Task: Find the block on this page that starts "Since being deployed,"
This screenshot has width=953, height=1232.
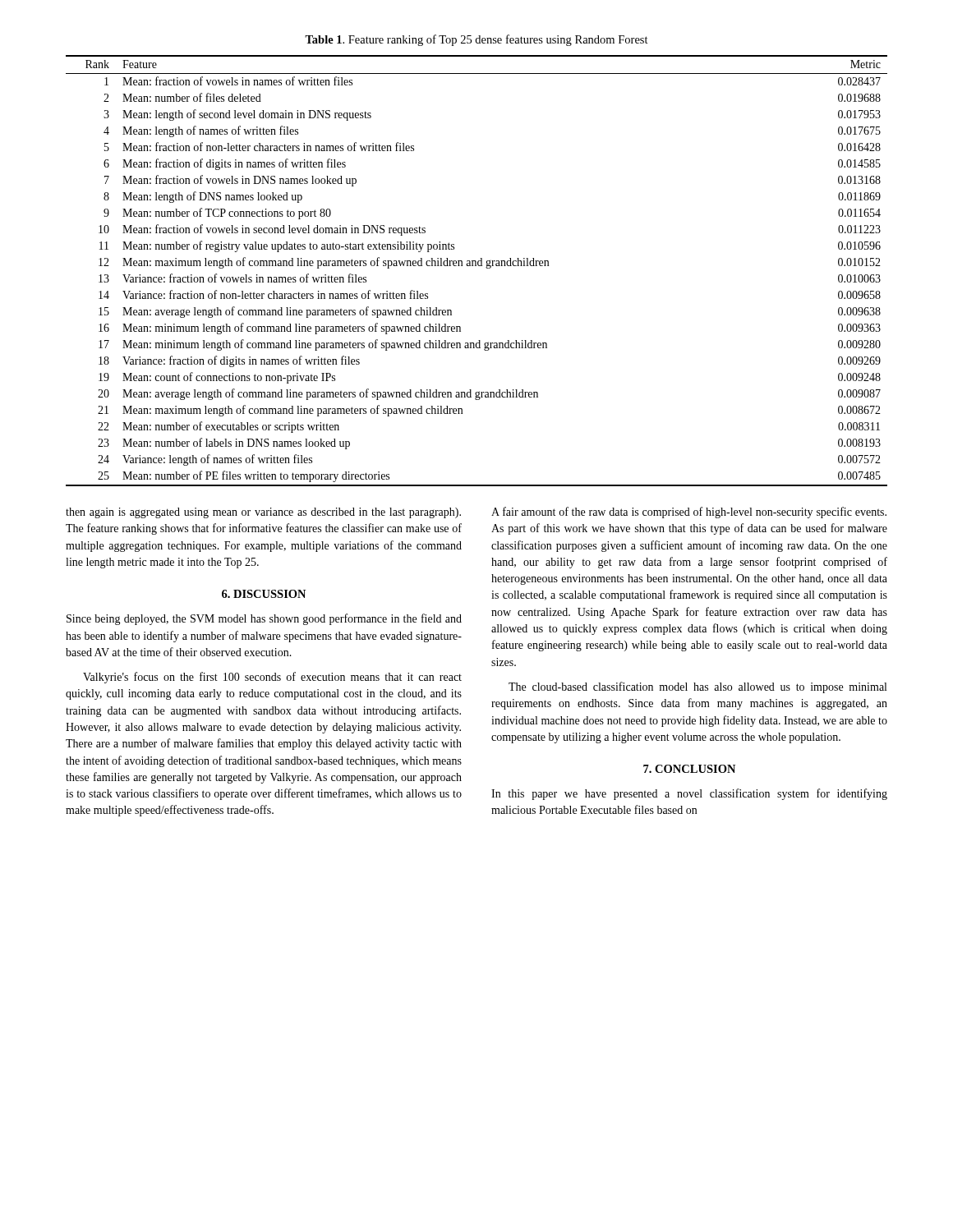Action: tap(264, 715)
